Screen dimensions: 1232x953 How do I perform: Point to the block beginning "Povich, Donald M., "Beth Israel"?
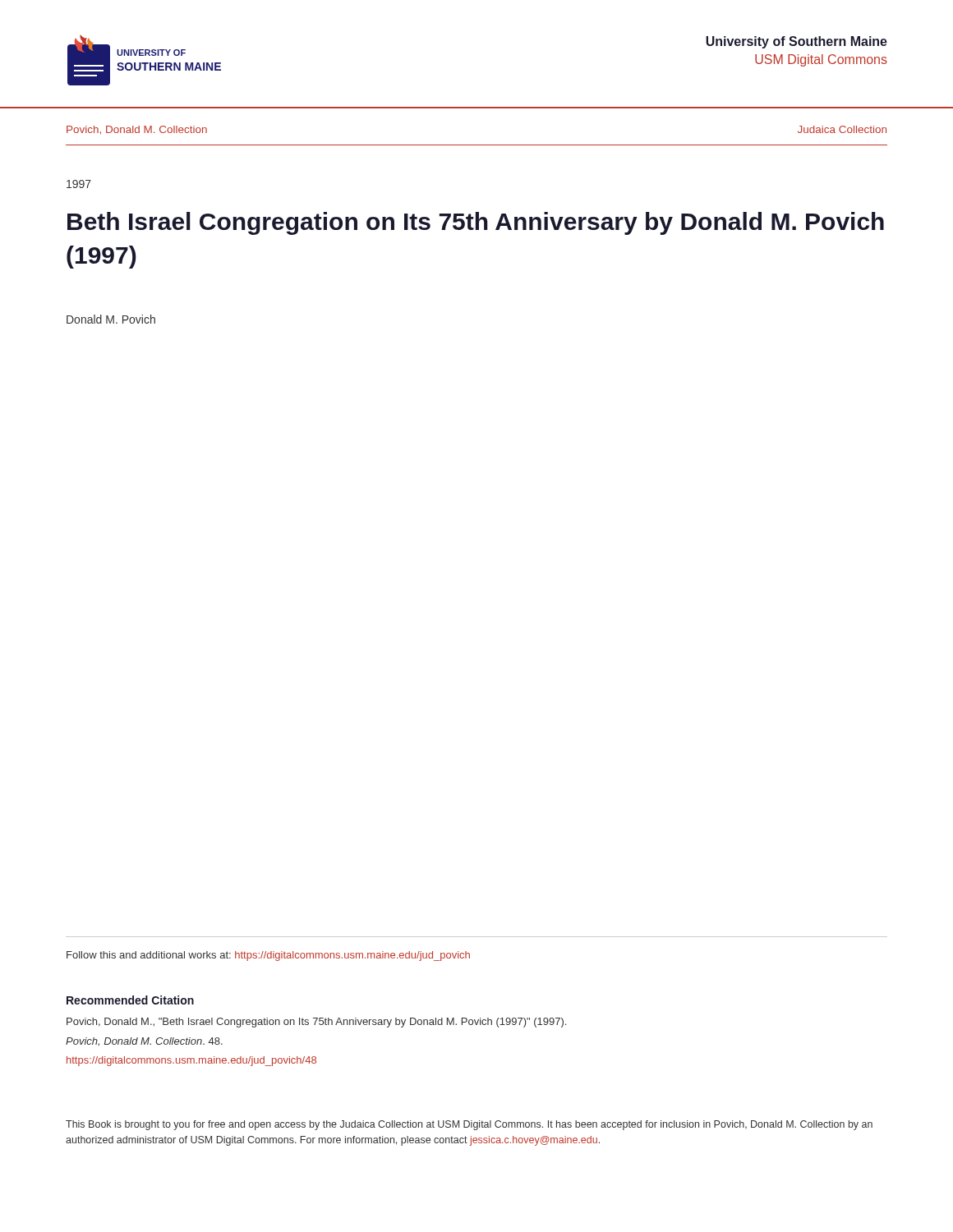[x=316, y=1023]
